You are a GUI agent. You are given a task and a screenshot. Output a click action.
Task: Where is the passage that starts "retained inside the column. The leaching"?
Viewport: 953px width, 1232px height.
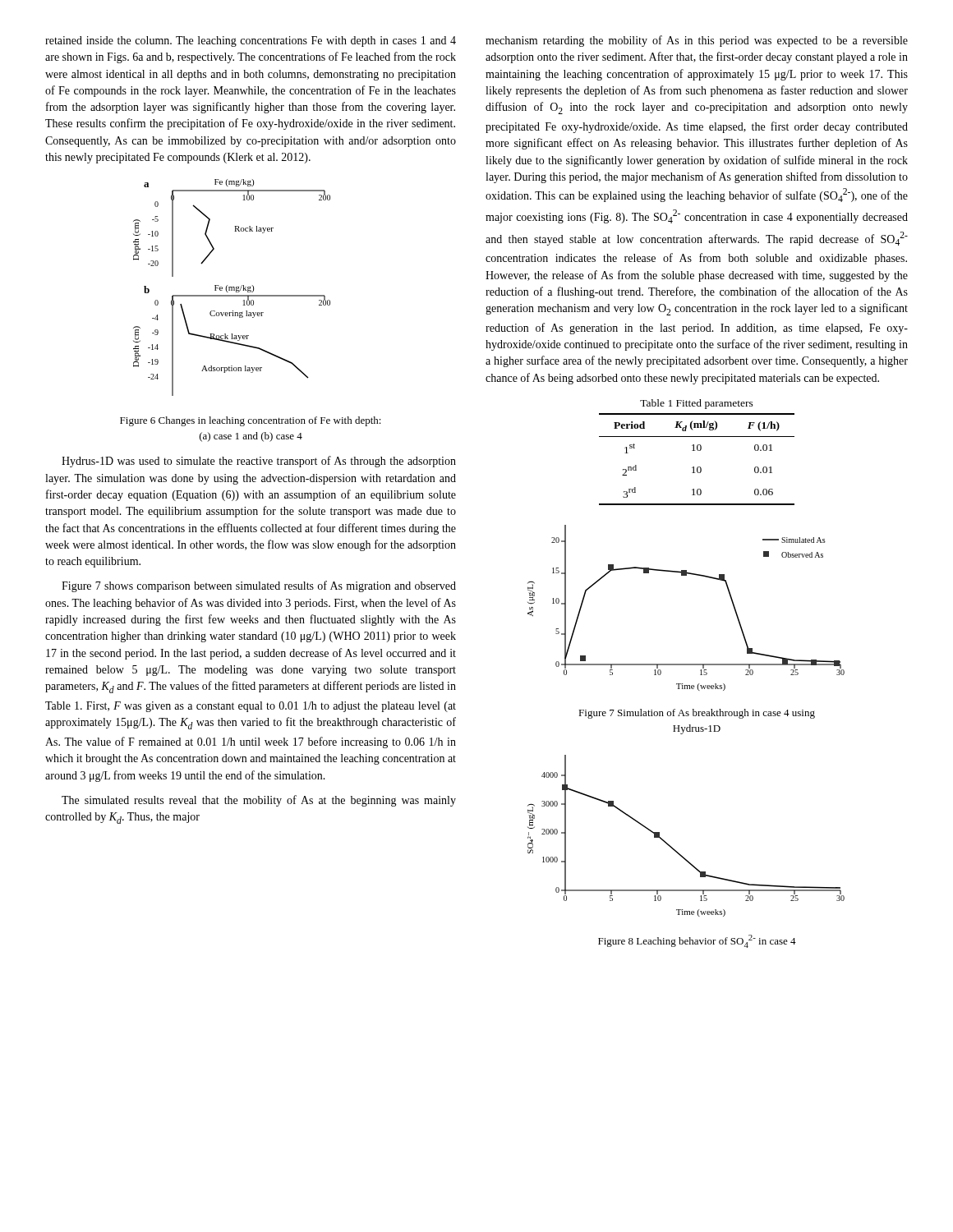[251, 100]
